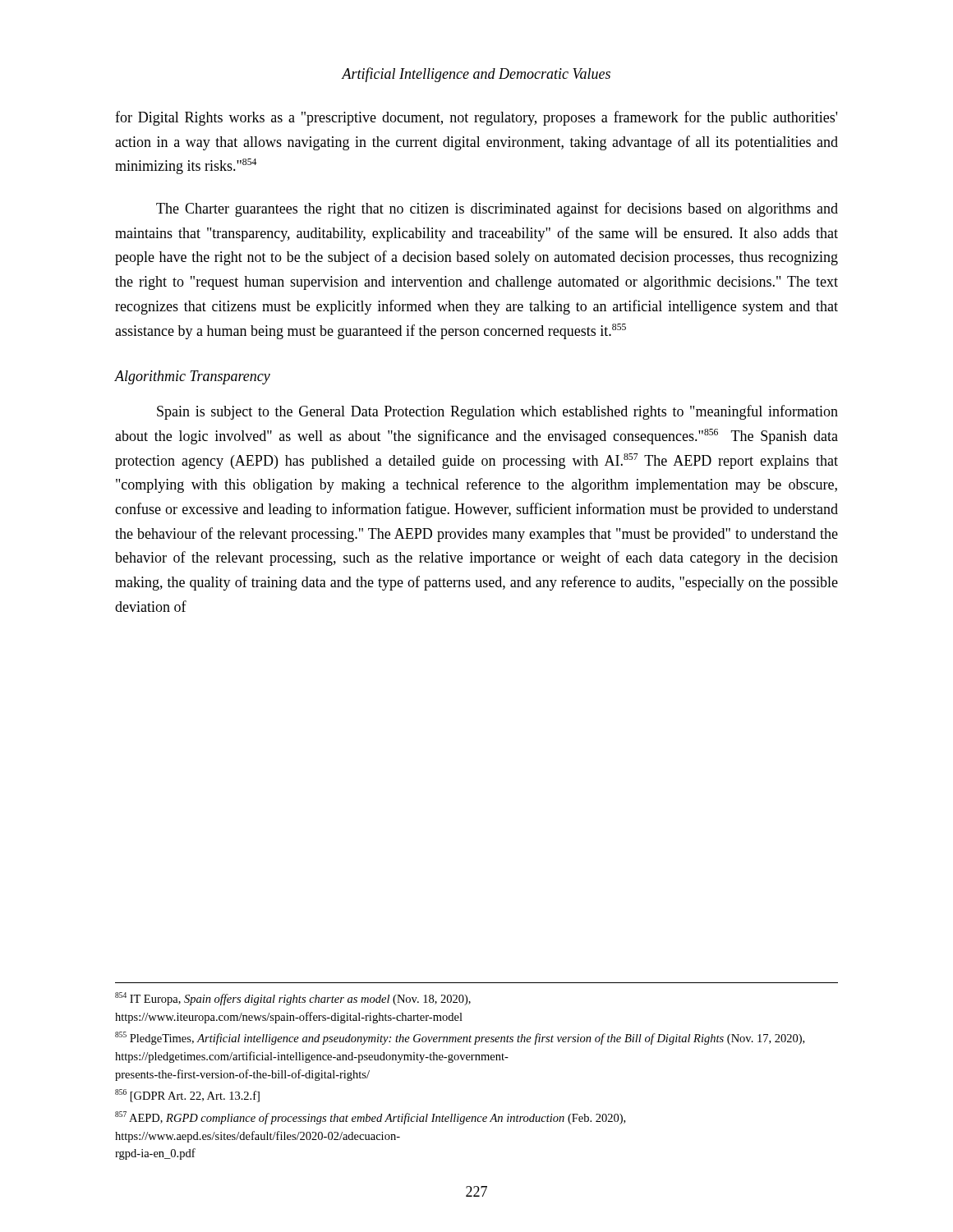Locate the element starting "Spain is subject to the General"
The height and width of the screenshot is (1232, 953).
(x=476, y=509)
